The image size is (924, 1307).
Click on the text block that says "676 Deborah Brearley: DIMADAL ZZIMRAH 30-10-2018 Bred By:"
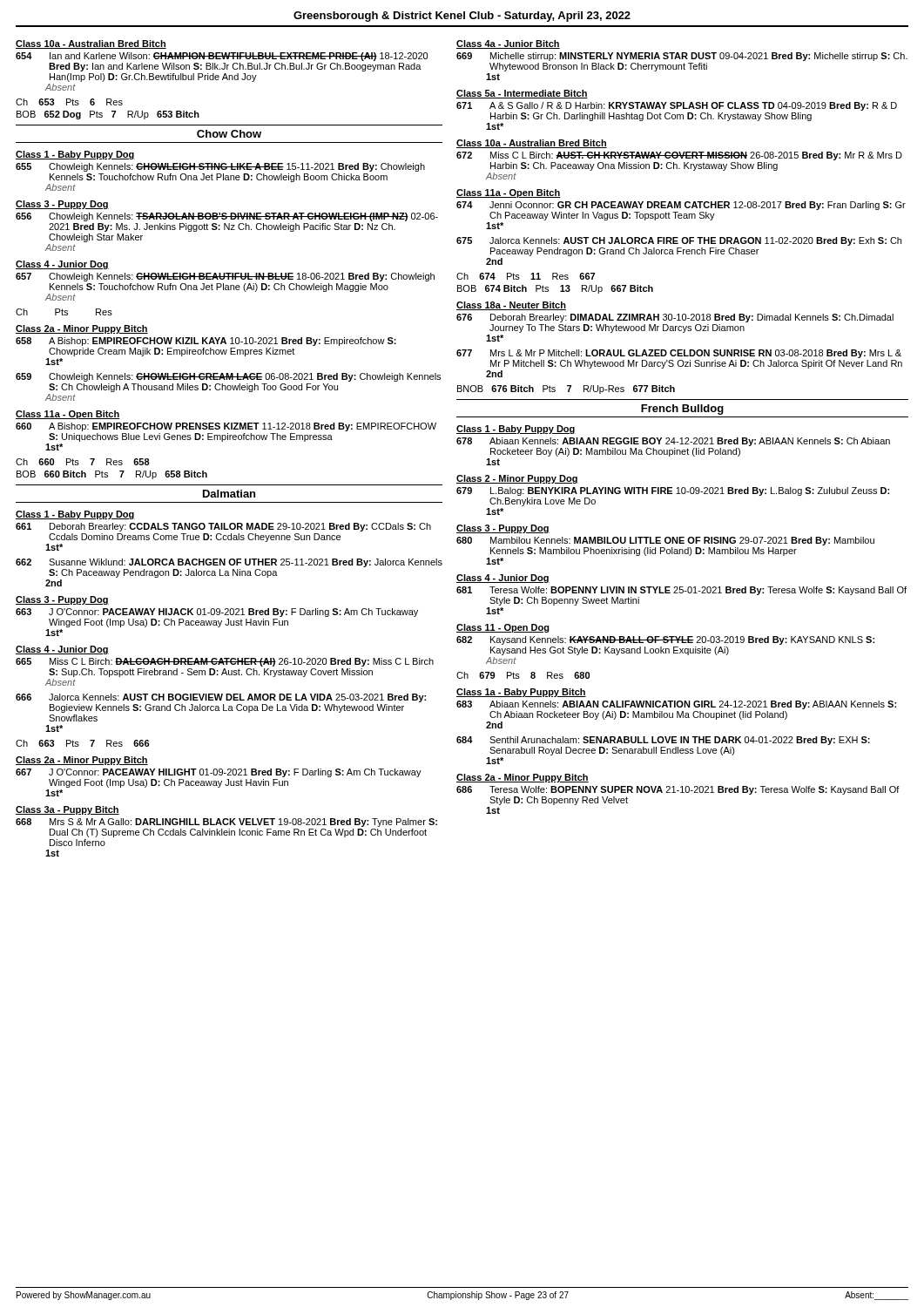[x=682, y=328]
